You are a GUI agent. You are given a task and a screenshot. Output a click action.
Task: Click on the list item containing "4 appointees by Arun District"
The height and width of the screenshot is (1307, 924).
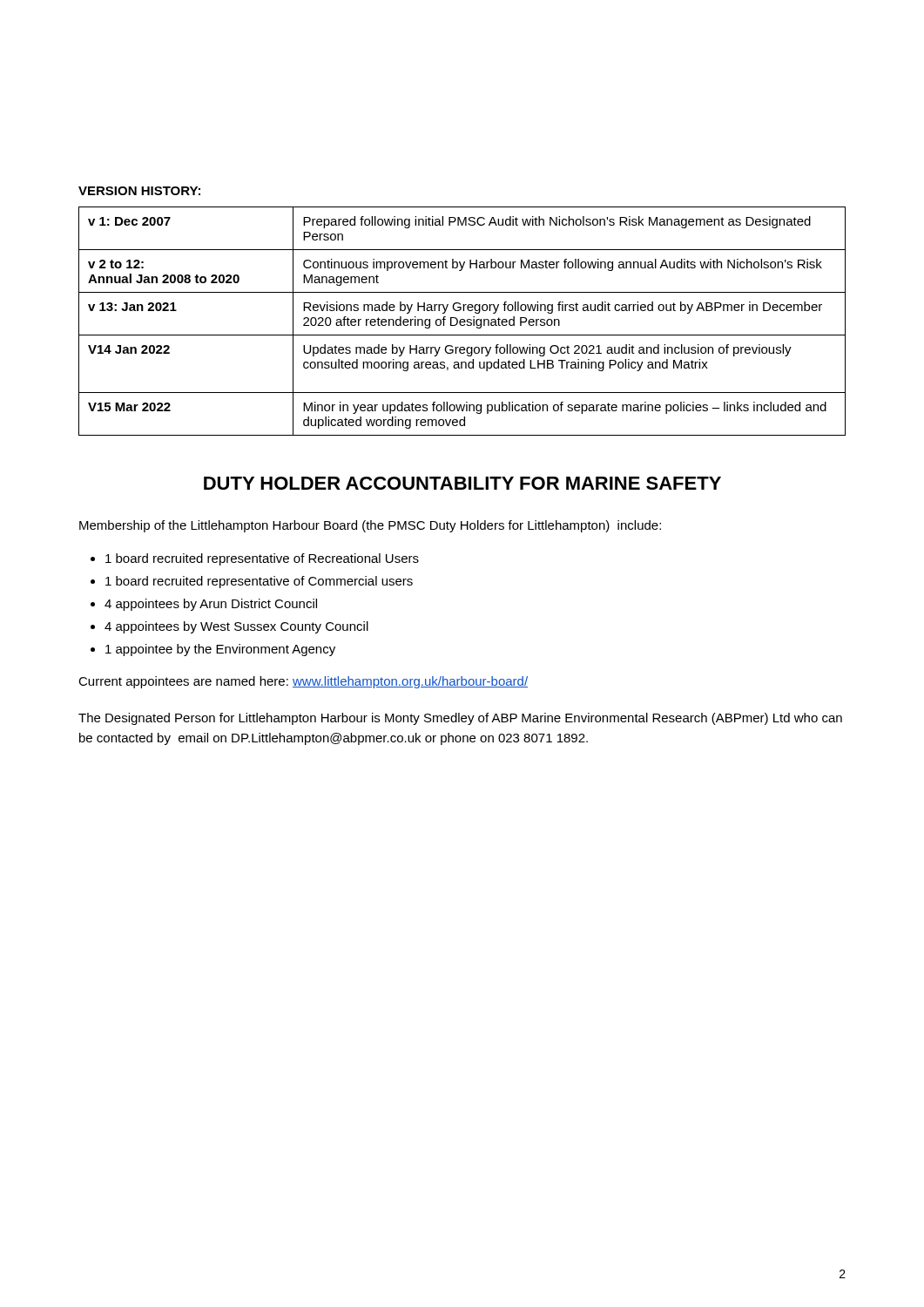point(211,603)
